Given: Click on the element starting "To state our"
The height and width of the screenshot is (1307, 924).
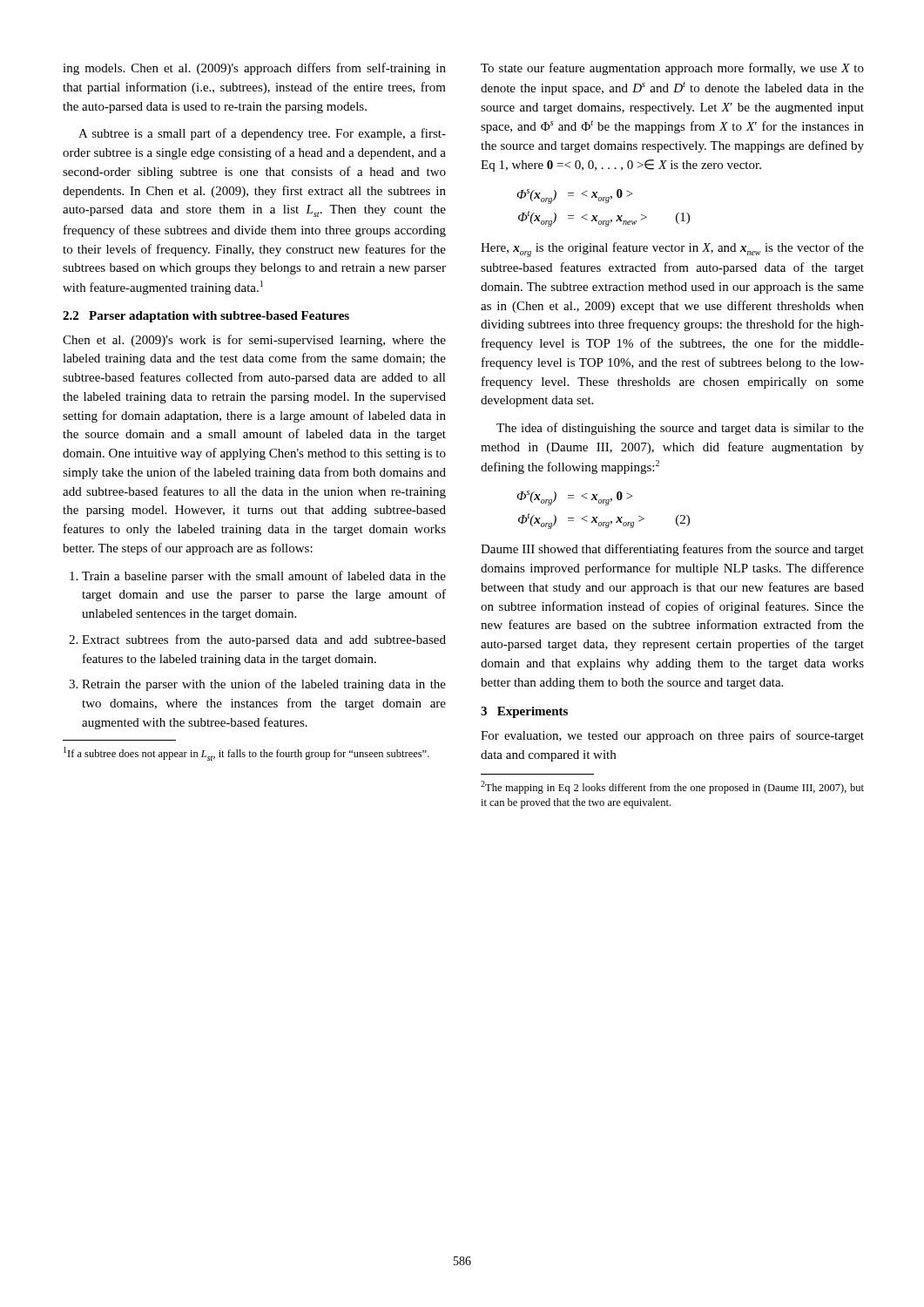Looking at the screenshot, I should point(672,117).
